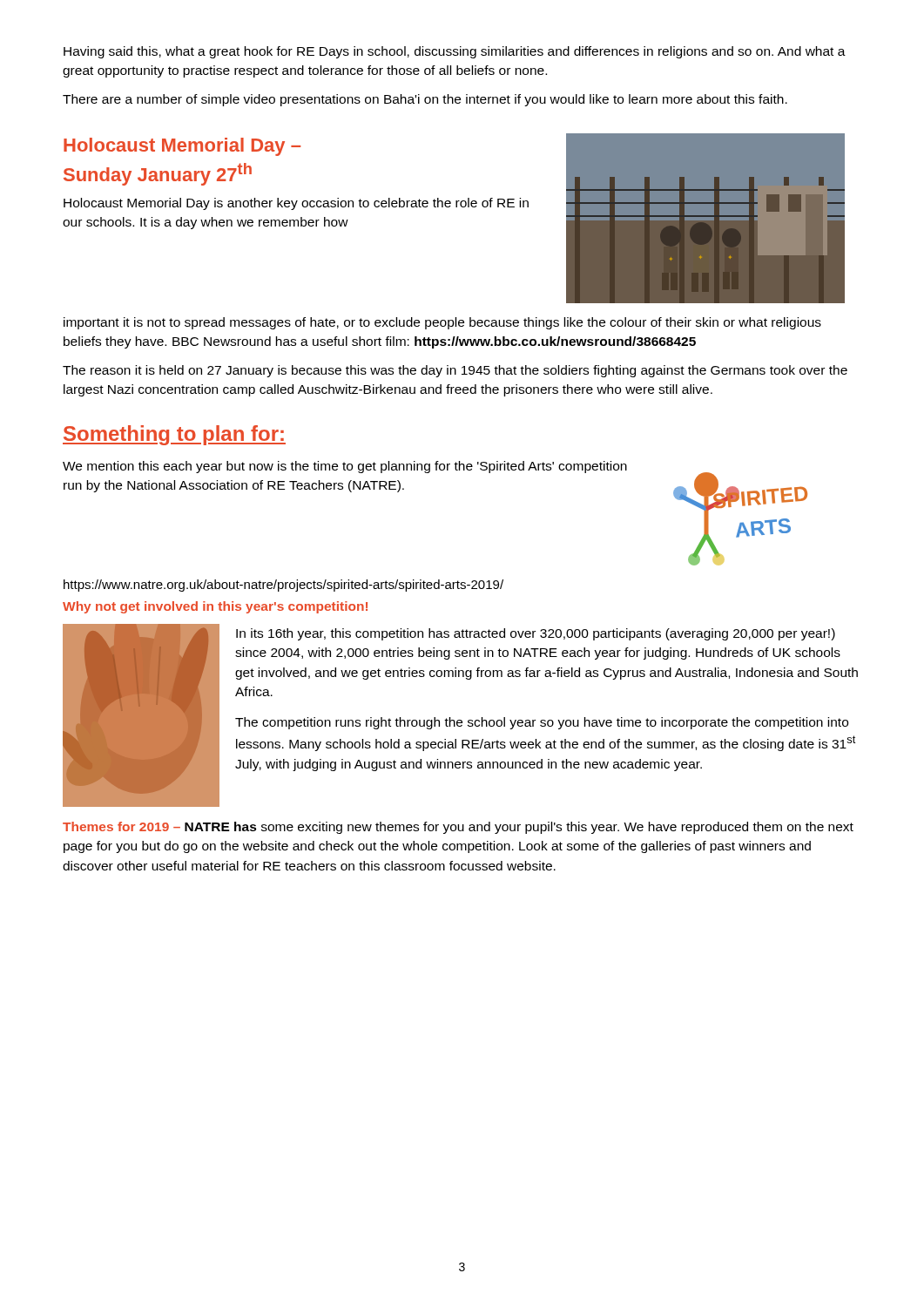Locate the logo
The height and width of the screenshot is (1307, 924).
[761, 513]
